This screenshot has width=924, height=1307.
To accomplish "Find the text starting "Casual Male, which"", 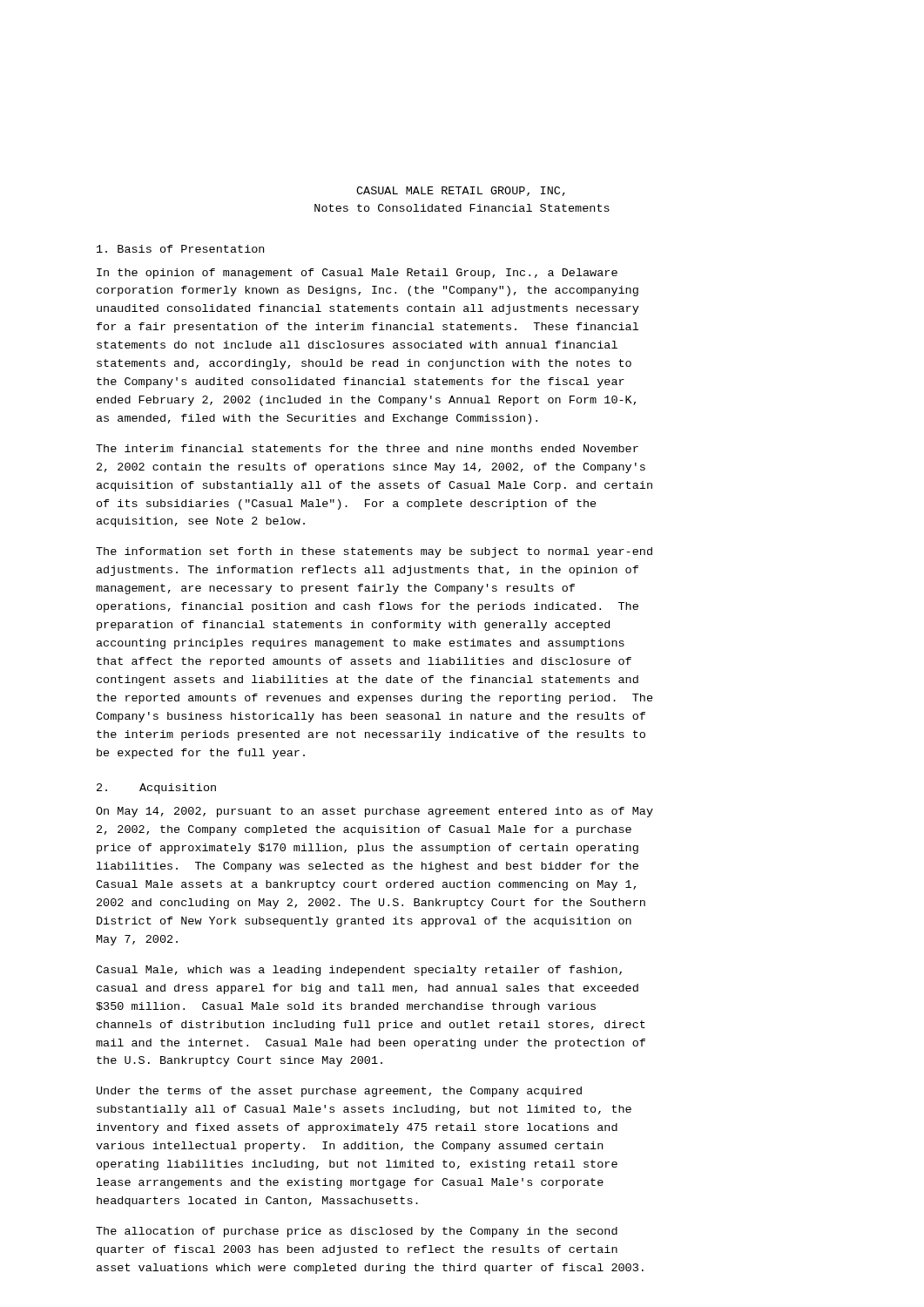I will point(371,1016).
